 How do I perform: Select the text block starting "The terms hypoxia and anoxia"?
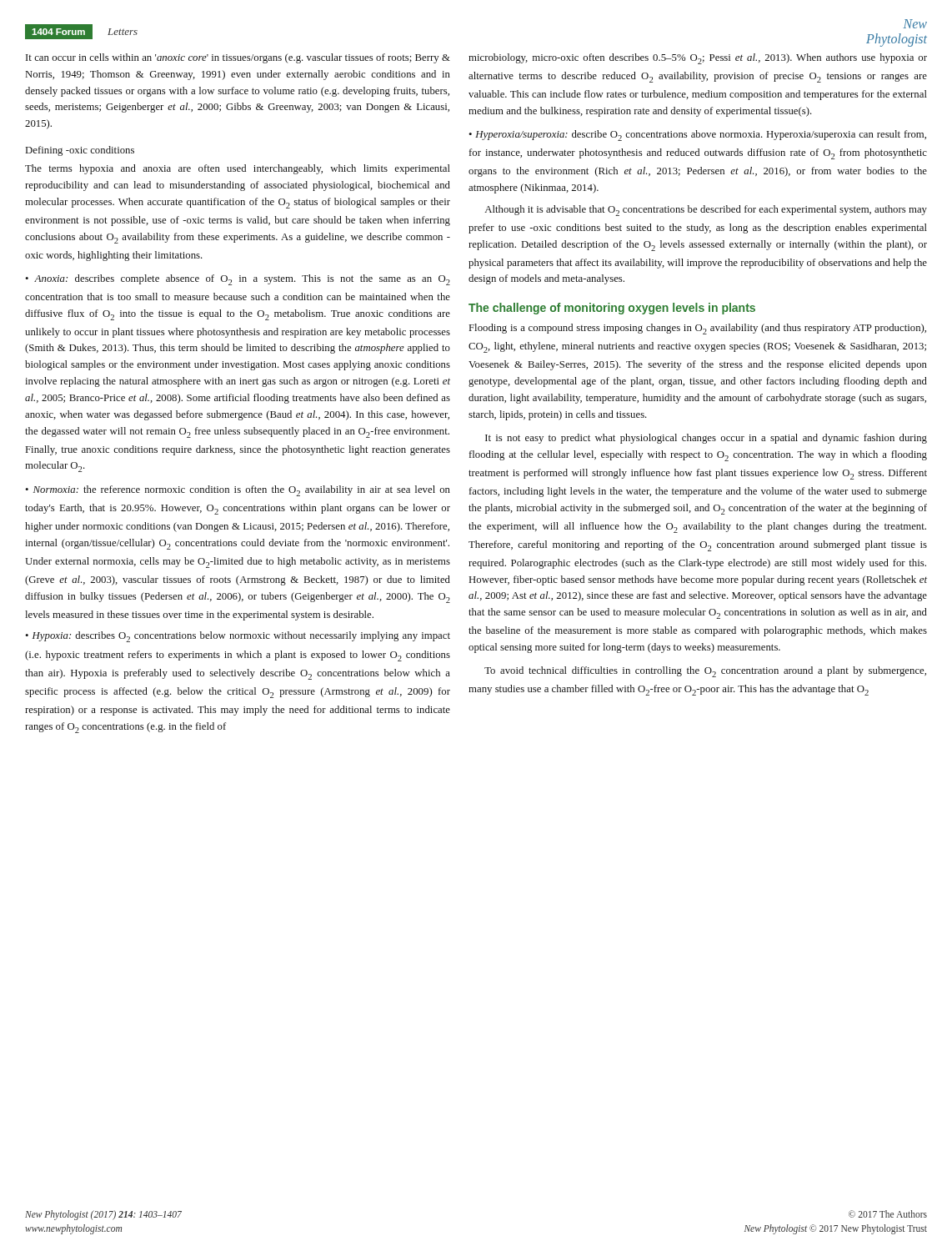coord(238,212)
